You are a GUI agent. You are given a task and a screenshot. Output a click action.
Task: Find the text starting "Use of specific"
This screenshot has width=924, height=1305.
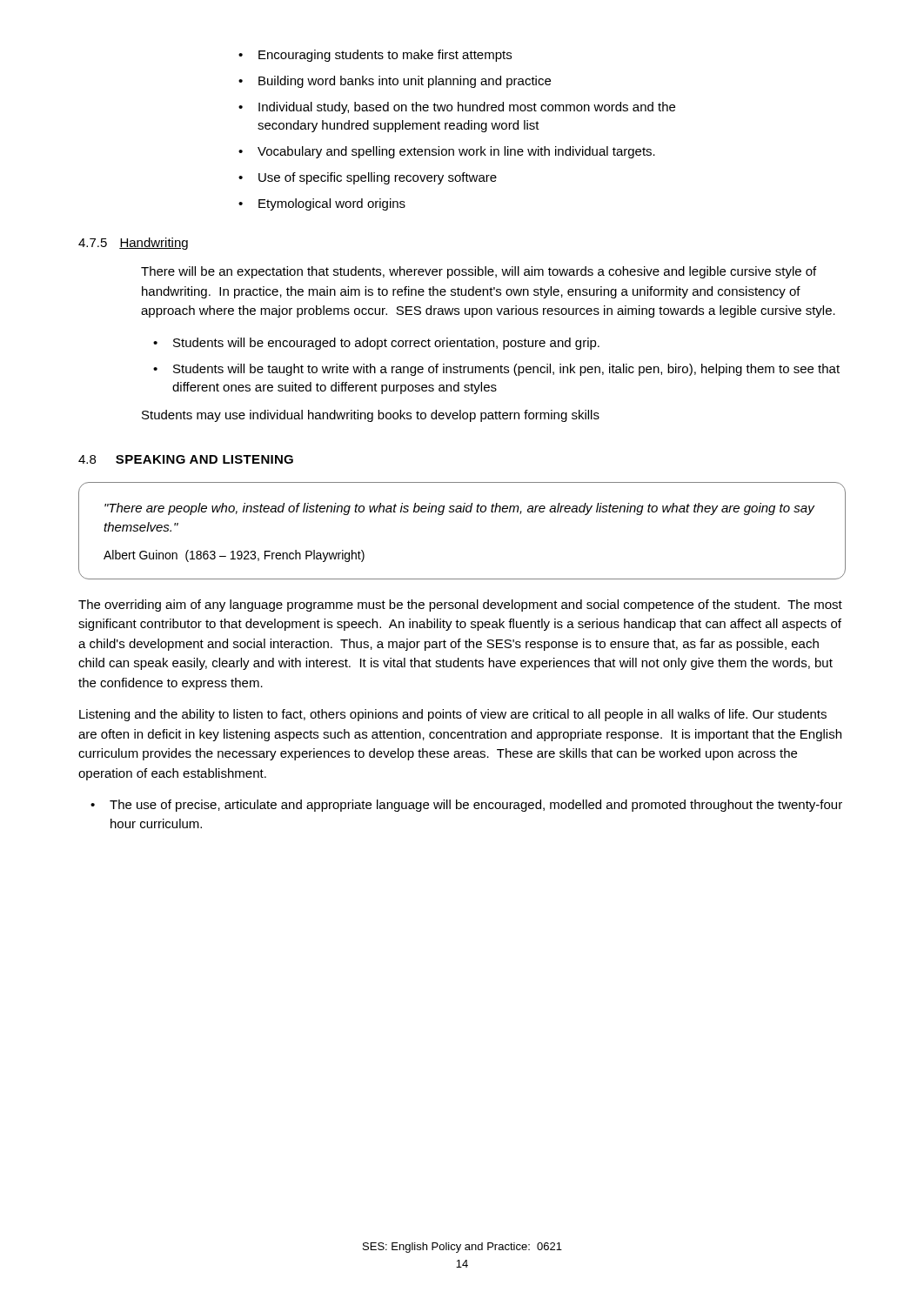(x=368, y=178)
